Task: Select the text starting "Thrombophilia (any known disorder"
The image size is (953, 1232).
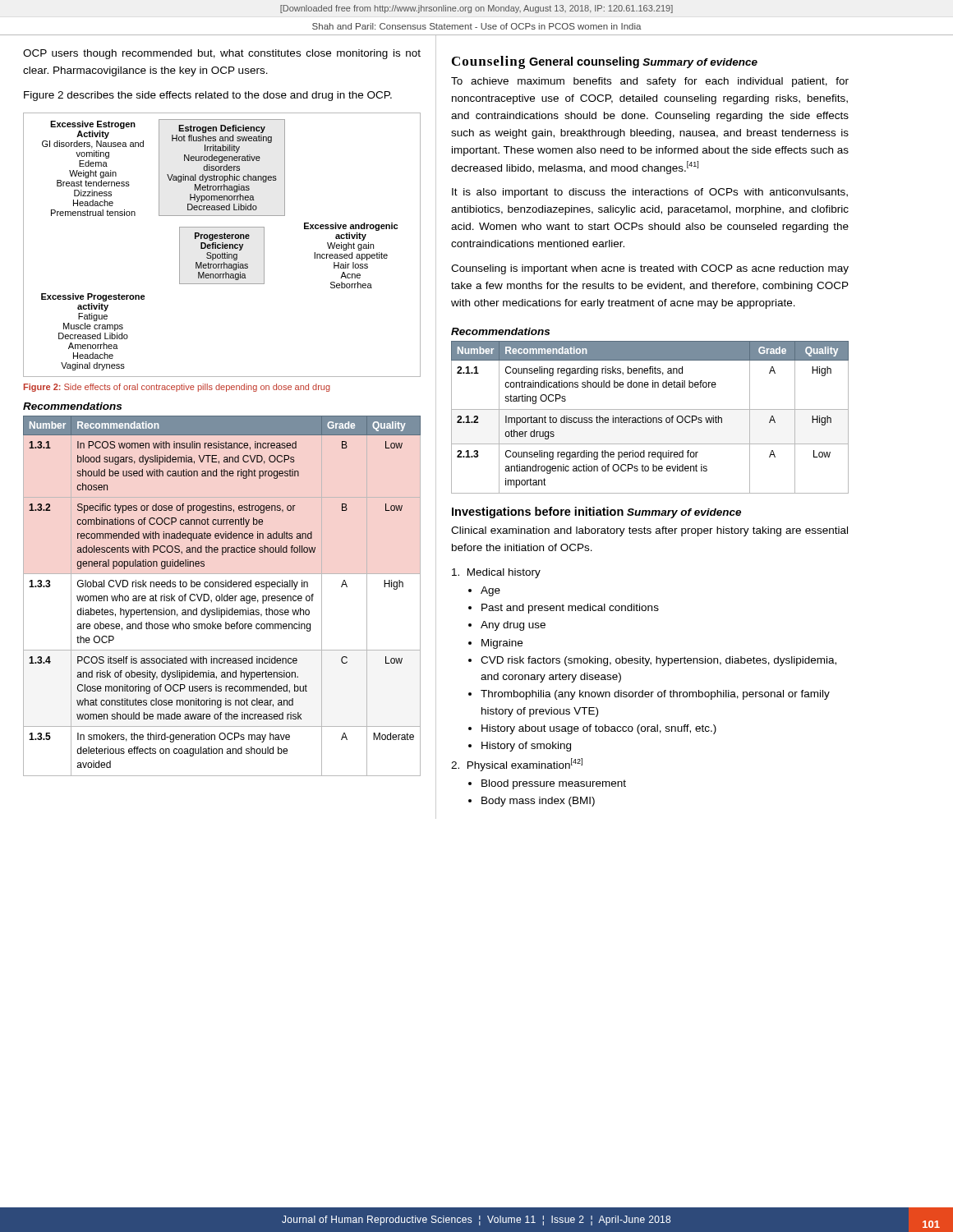Action: (x=655, y=702)
